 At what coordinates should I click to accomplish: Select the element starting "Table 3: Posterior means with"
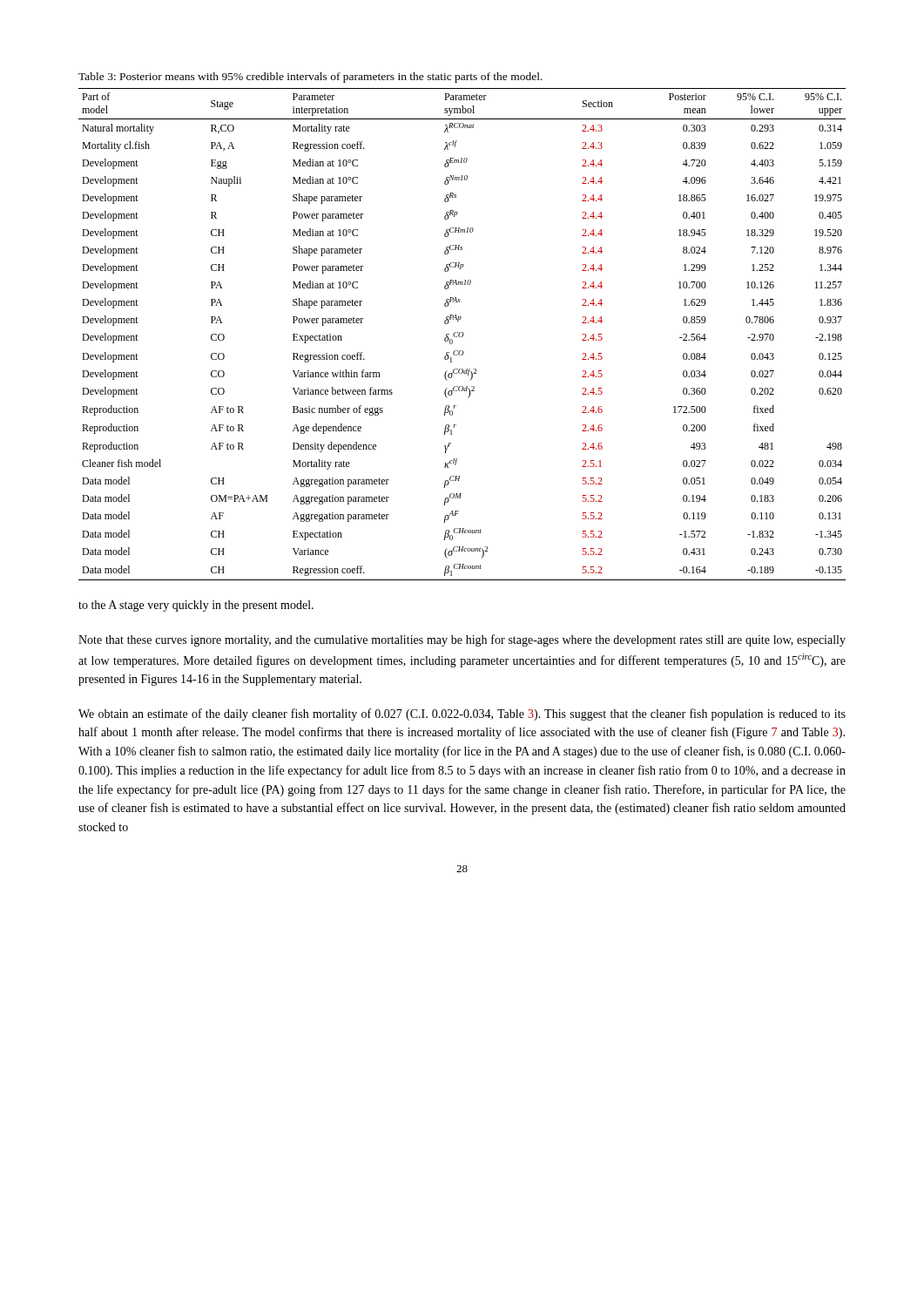point(311,76)
